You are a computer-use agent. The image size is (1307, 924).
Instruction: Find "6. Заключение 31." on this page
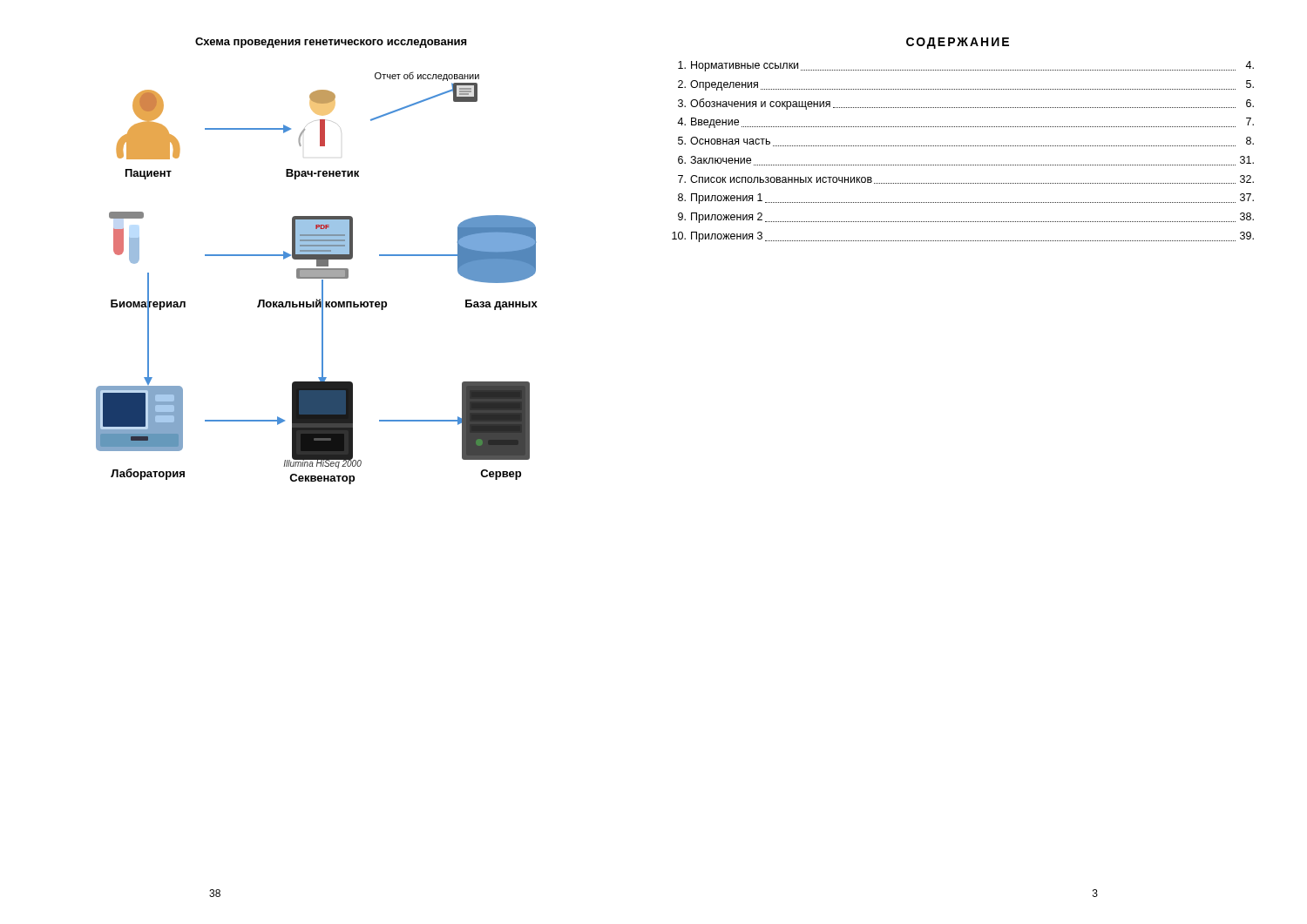(958, 160)
